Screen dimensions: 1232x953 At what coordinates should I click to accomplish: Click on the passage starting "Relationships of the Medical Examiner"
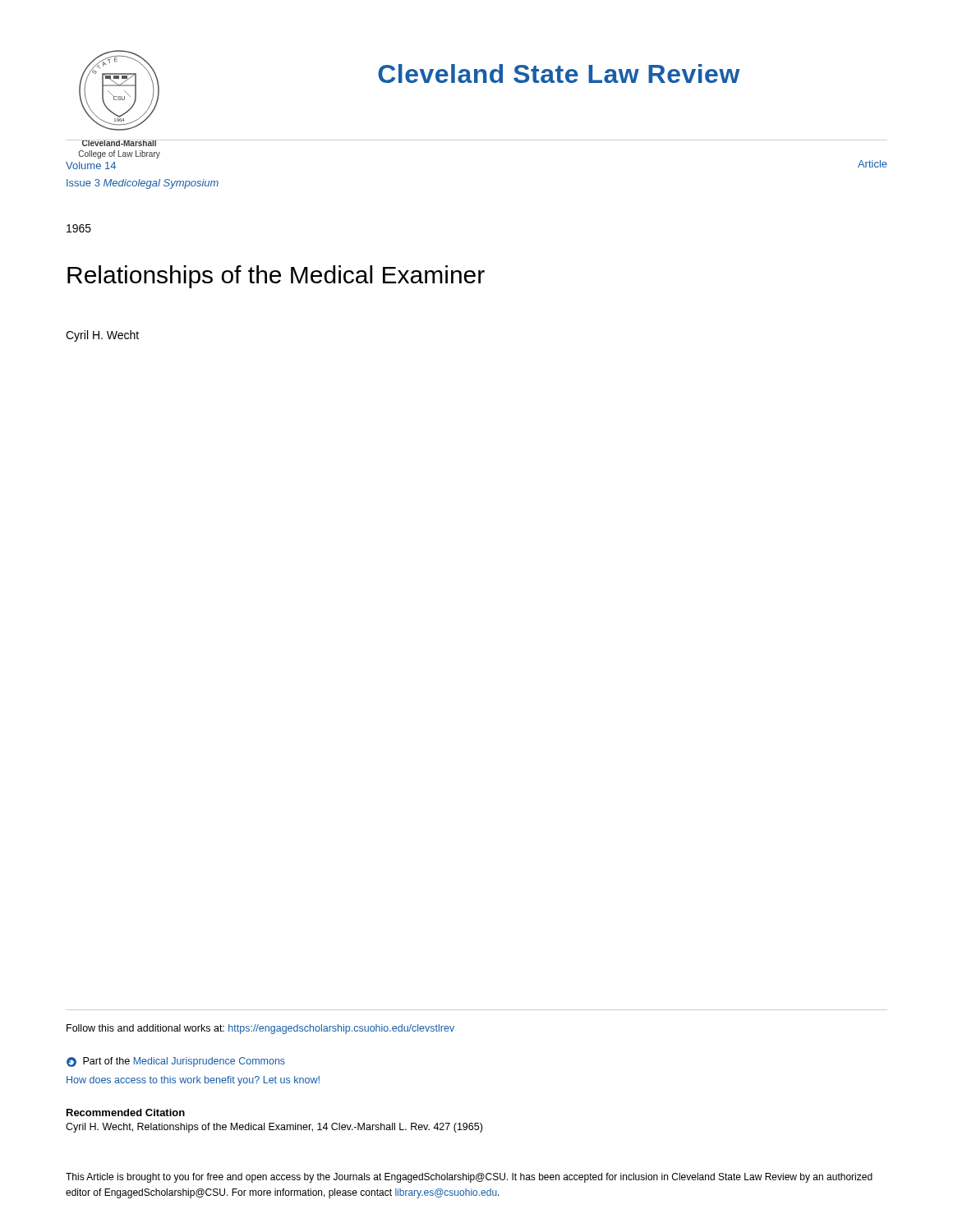pyautogui.click(x=275, y=275)
